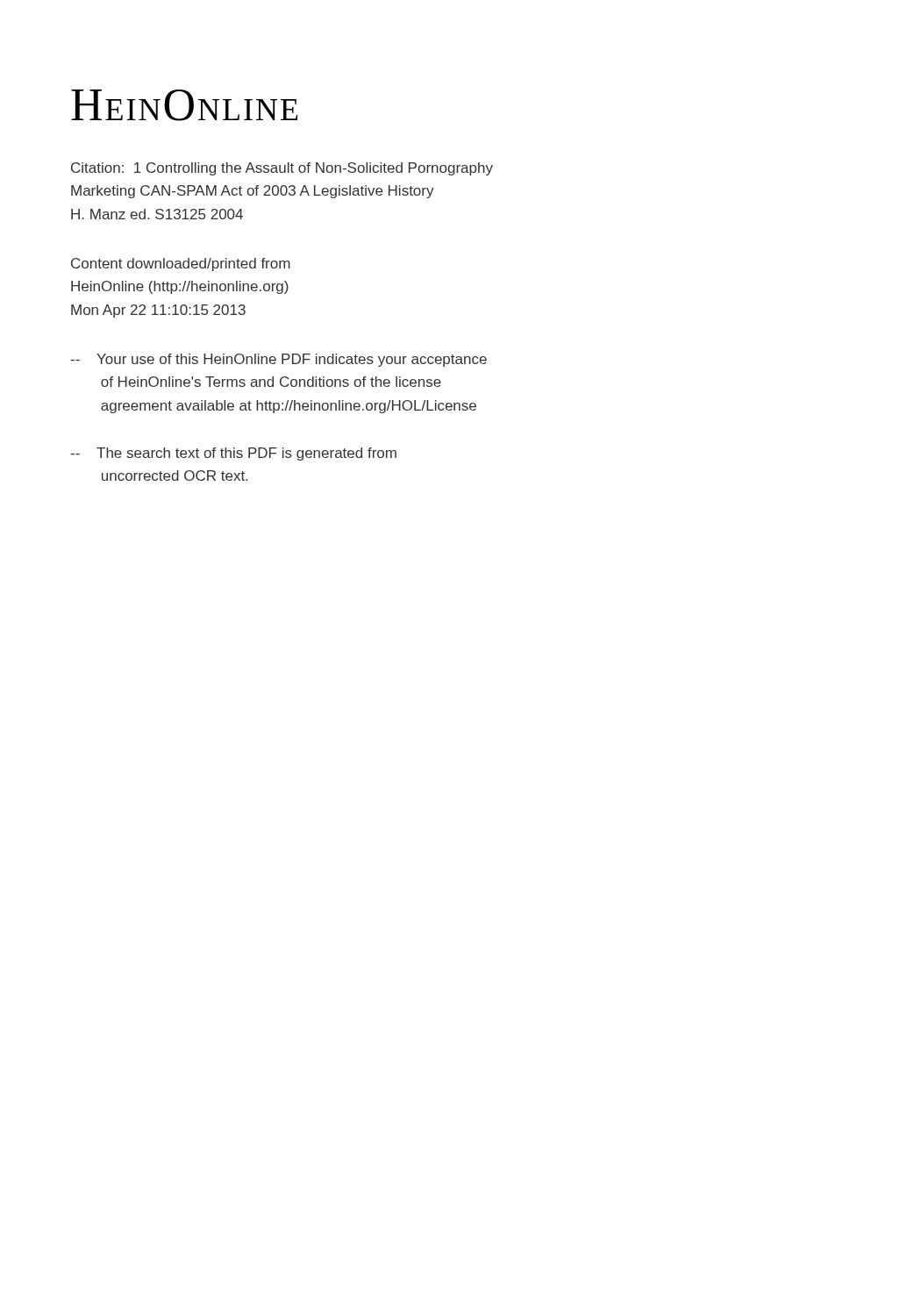Find the region starting "-- Your use of this"
The image size is (921, 1316).
pos(278,360)
